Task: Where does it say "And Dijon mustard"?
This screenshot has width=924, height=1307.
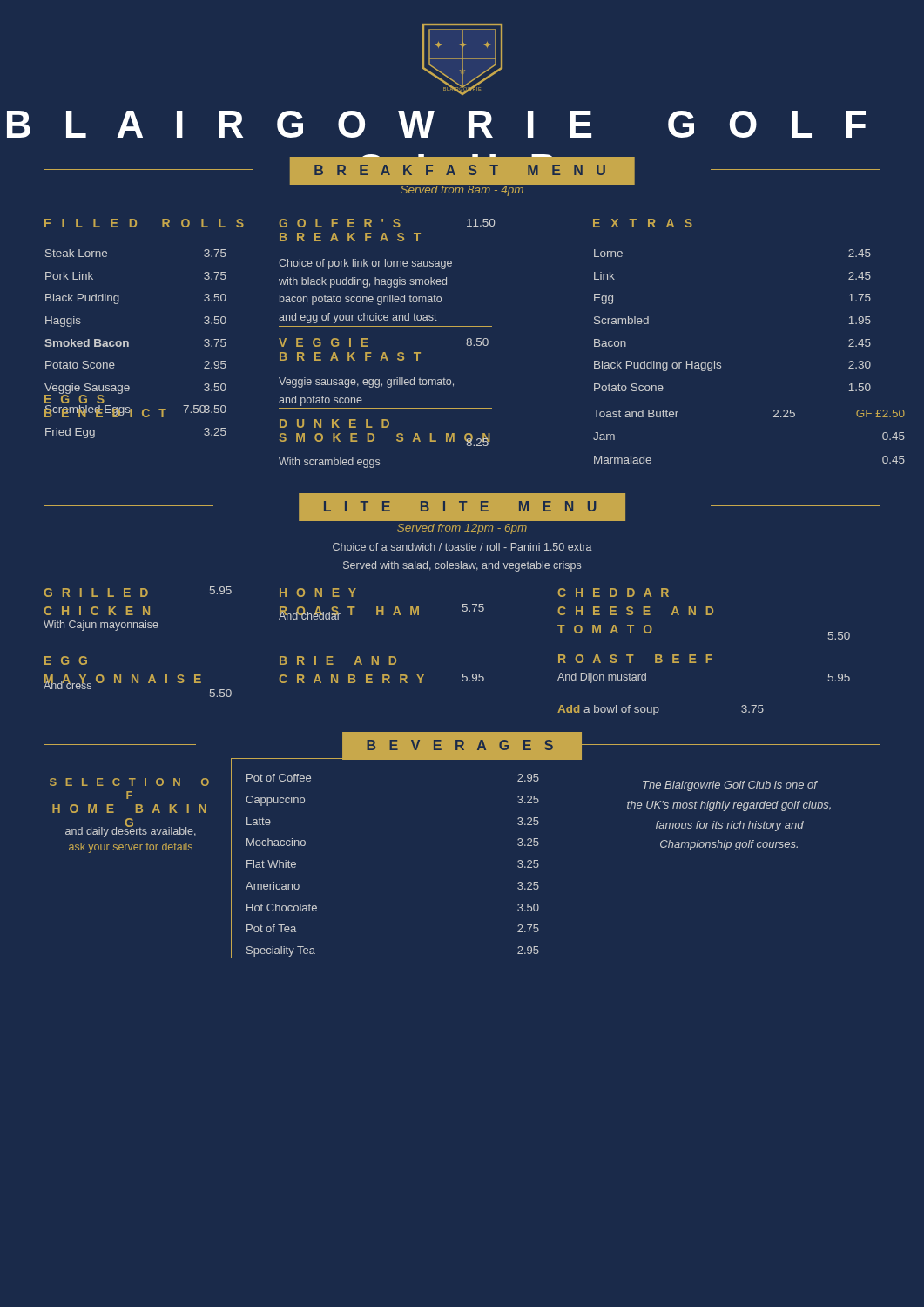Action: (602, 677)
